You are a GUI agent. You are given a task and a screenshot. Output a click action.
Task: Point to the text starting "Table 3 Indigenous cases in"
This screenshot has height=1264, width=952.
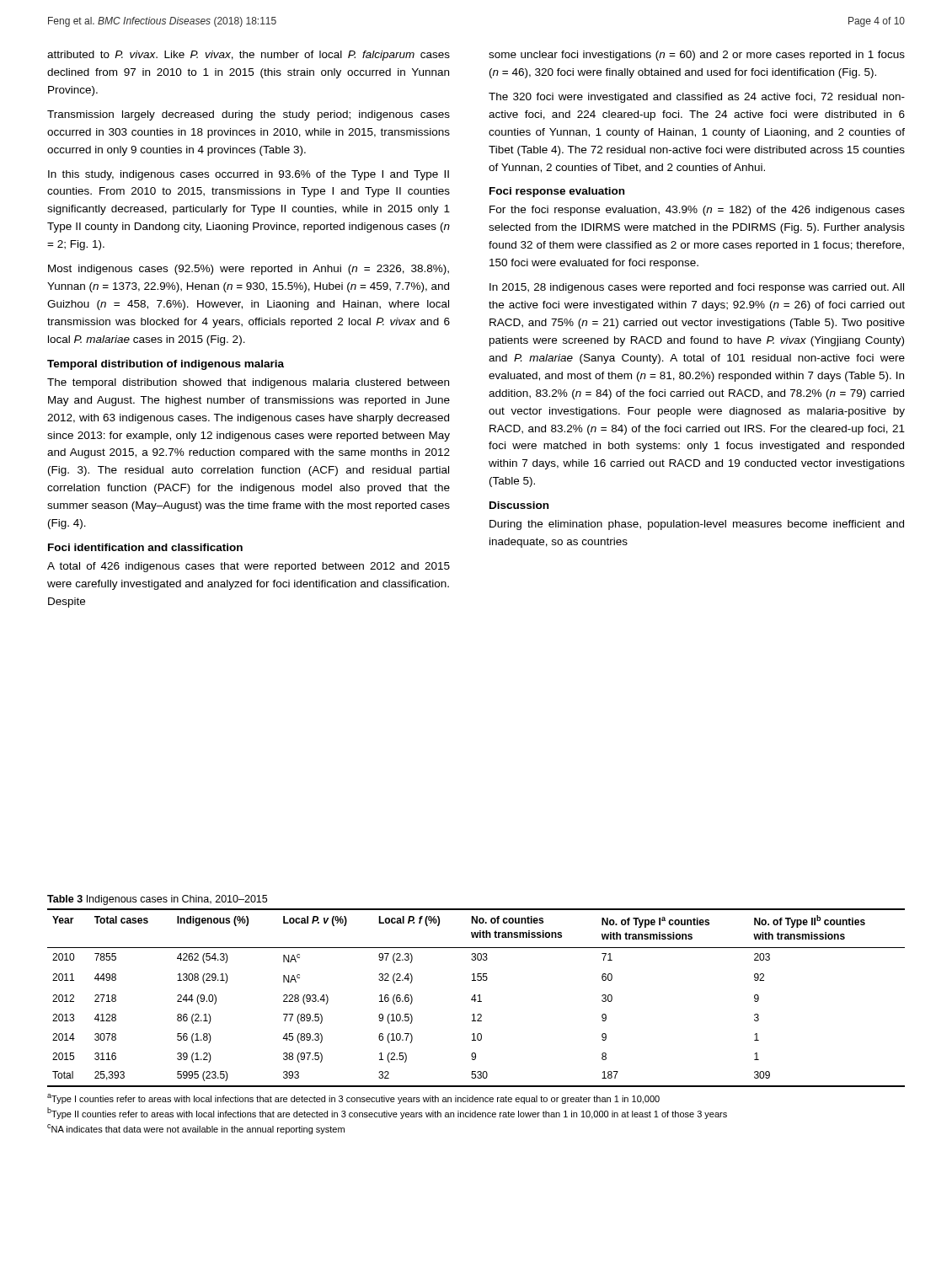(157, 899)
